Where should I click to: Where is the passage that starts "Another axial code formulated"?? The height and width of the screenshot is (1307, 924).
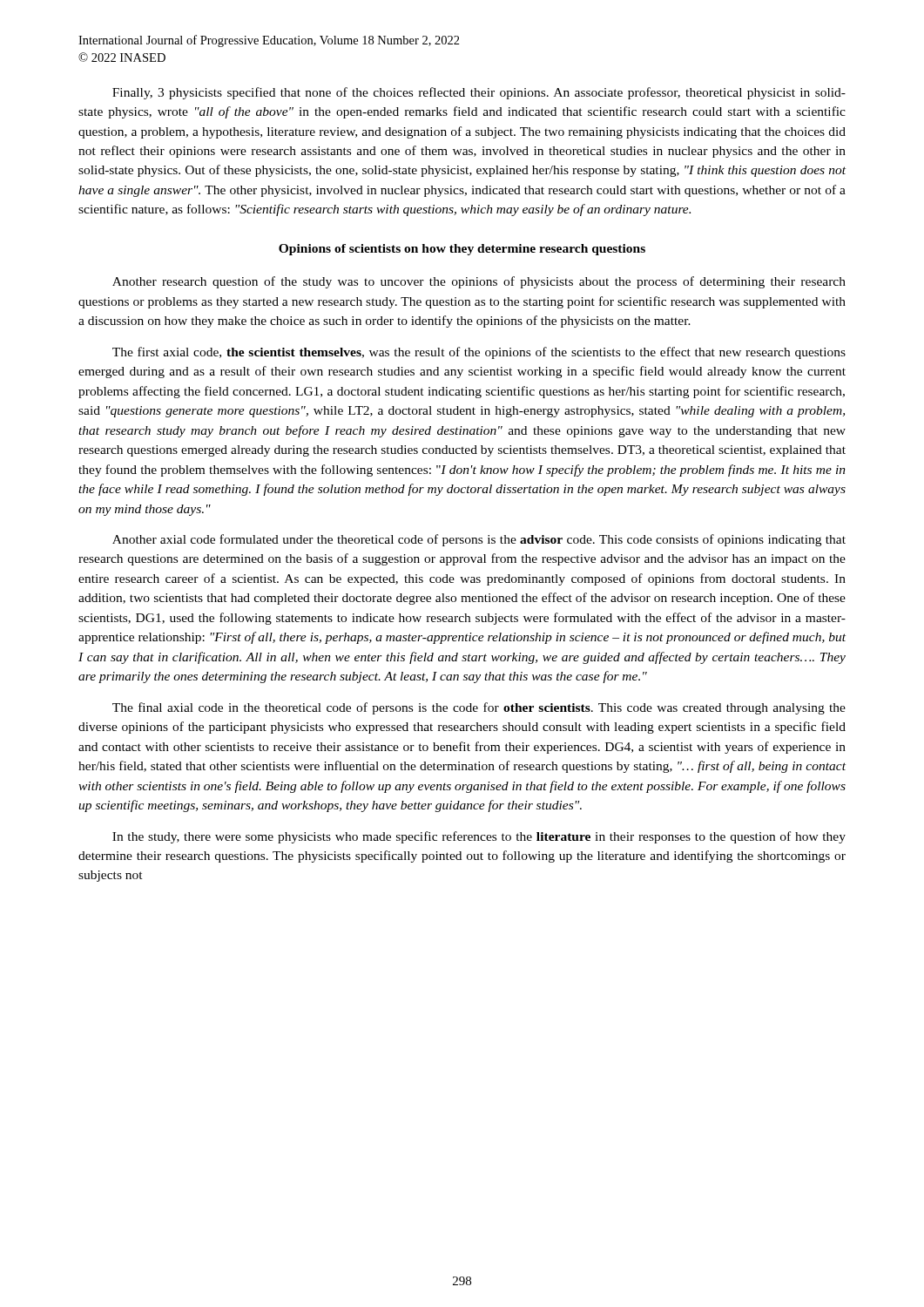coord(462,608)
